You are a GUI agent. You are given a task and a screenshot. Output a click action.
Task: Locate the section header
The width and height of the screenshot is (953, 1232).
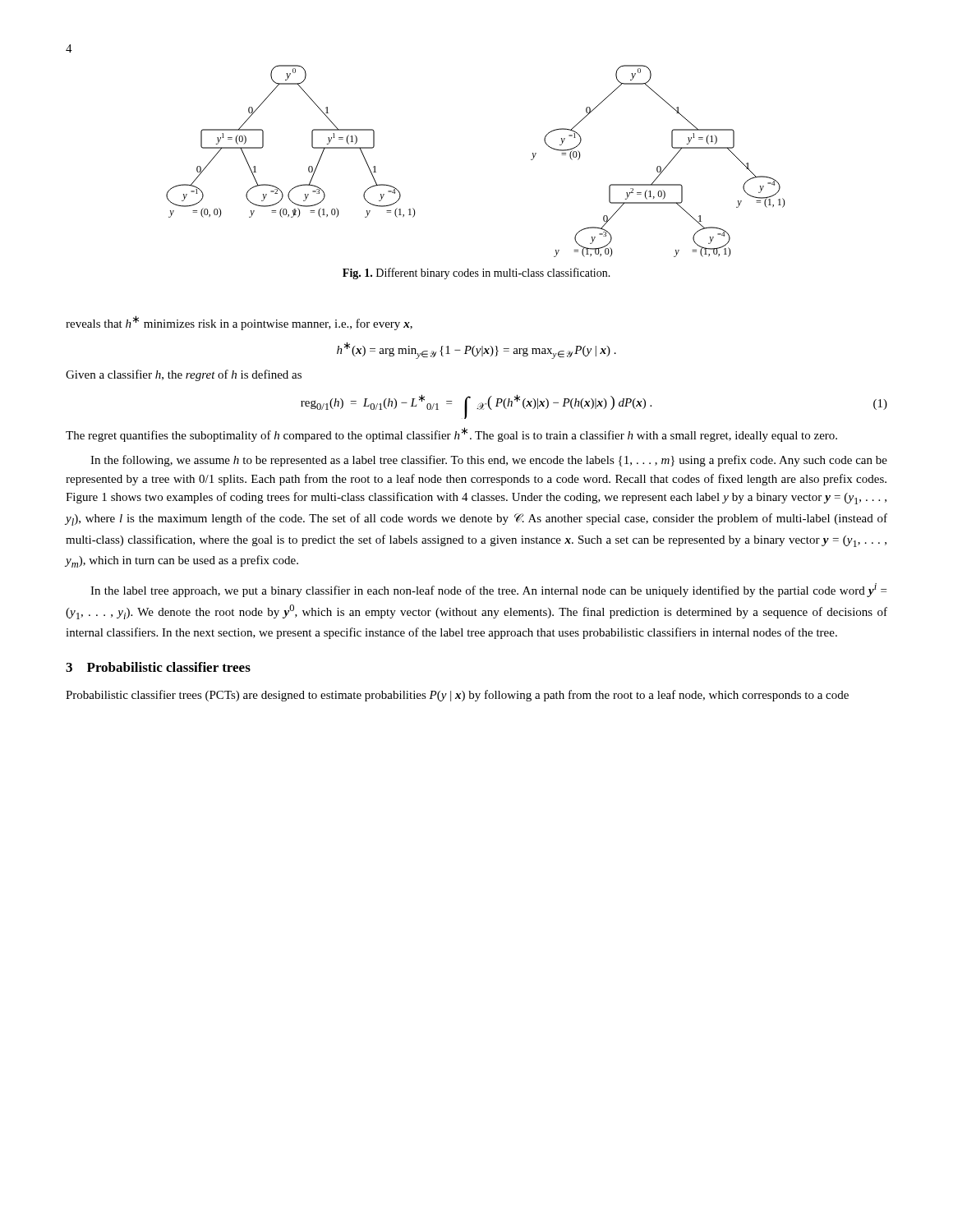click(x=158, y=667)
